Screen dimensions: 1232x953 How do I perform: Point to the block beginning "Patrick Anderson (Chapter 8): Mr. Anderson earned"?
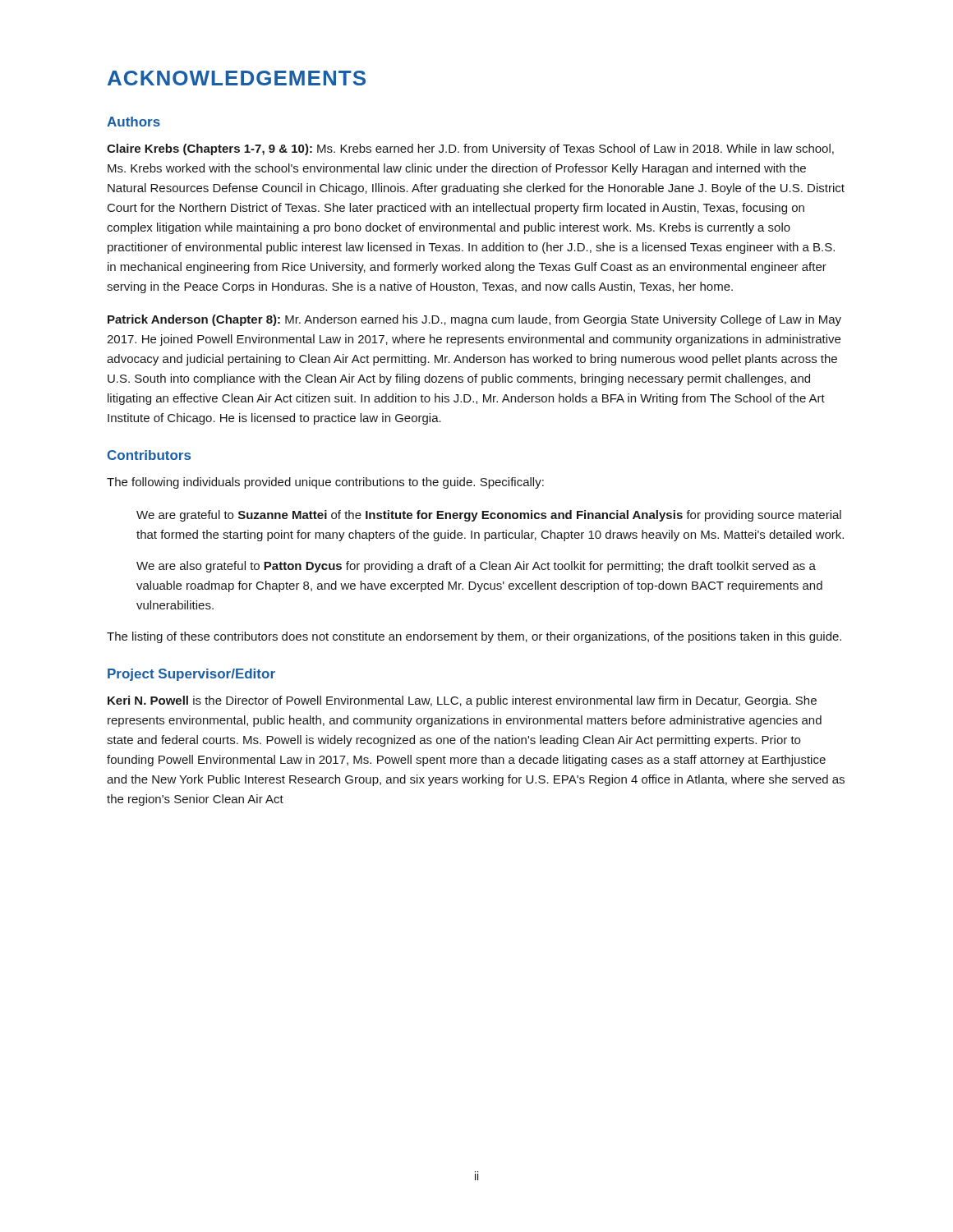tap(474, 368)
